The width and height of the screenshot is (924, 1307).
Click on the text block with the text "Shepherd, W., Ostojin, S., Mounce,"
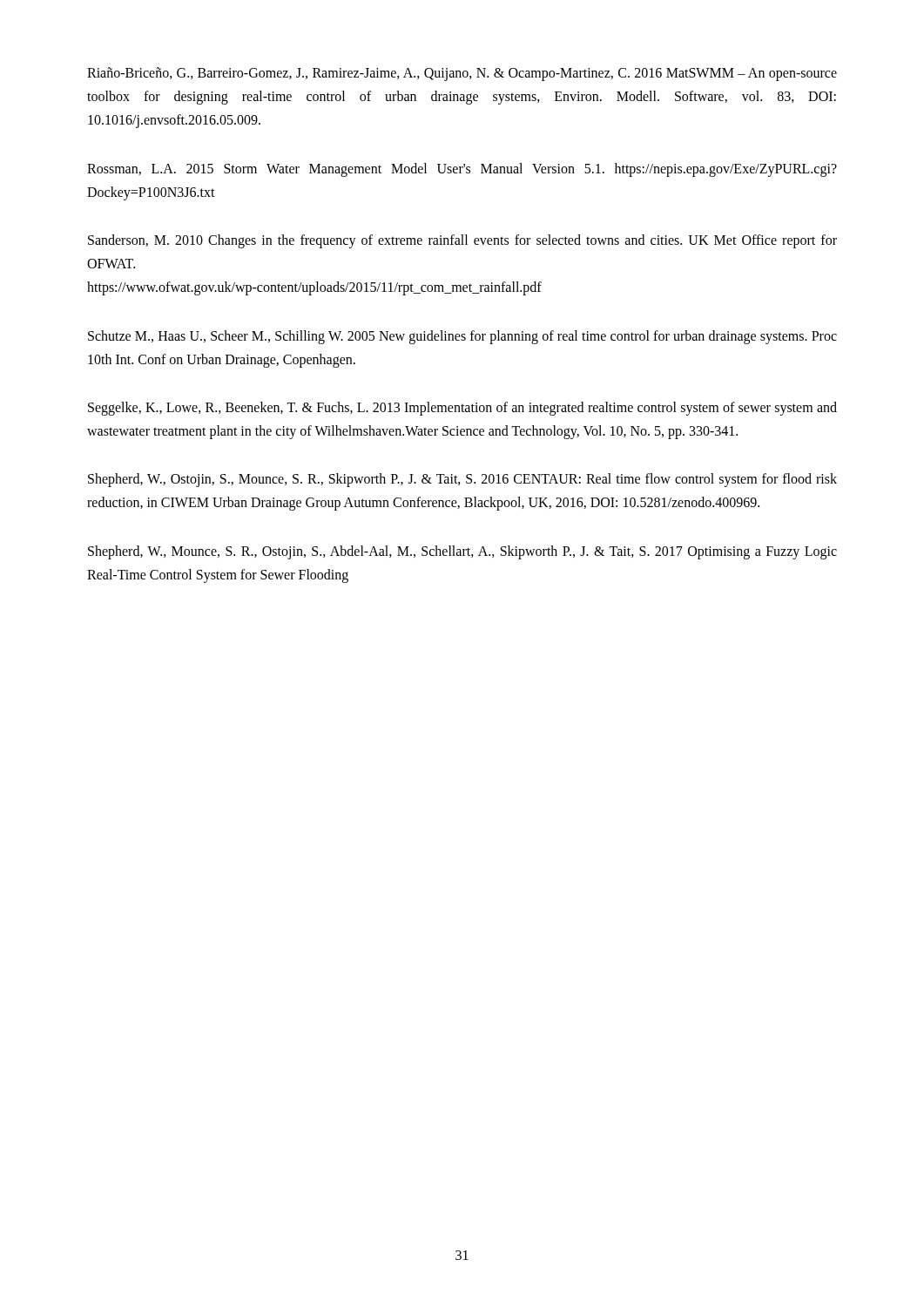pos(462,491)
